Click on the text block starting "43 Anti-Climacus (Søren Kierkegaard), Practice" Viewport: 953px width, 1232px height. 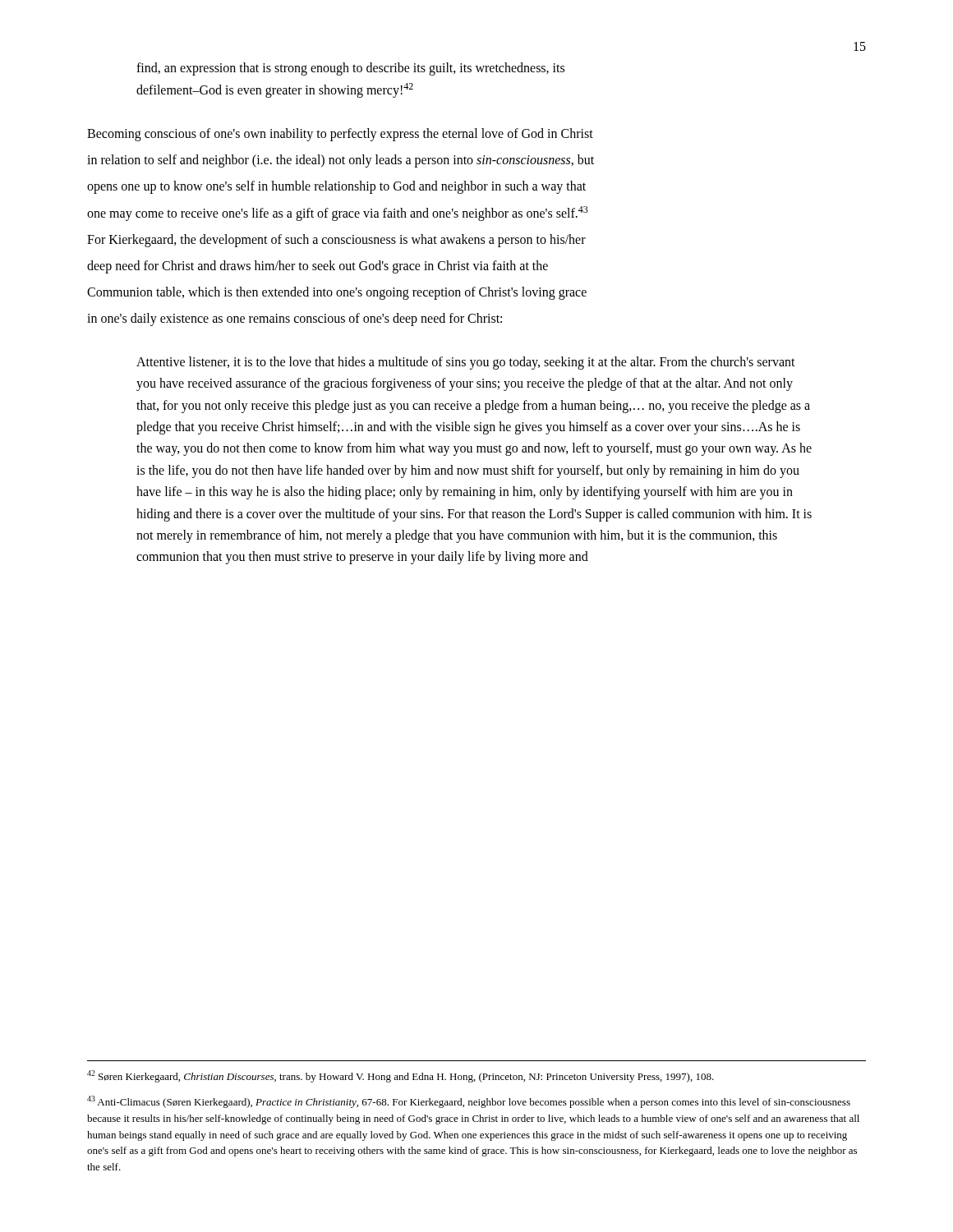coord(473,1133)
